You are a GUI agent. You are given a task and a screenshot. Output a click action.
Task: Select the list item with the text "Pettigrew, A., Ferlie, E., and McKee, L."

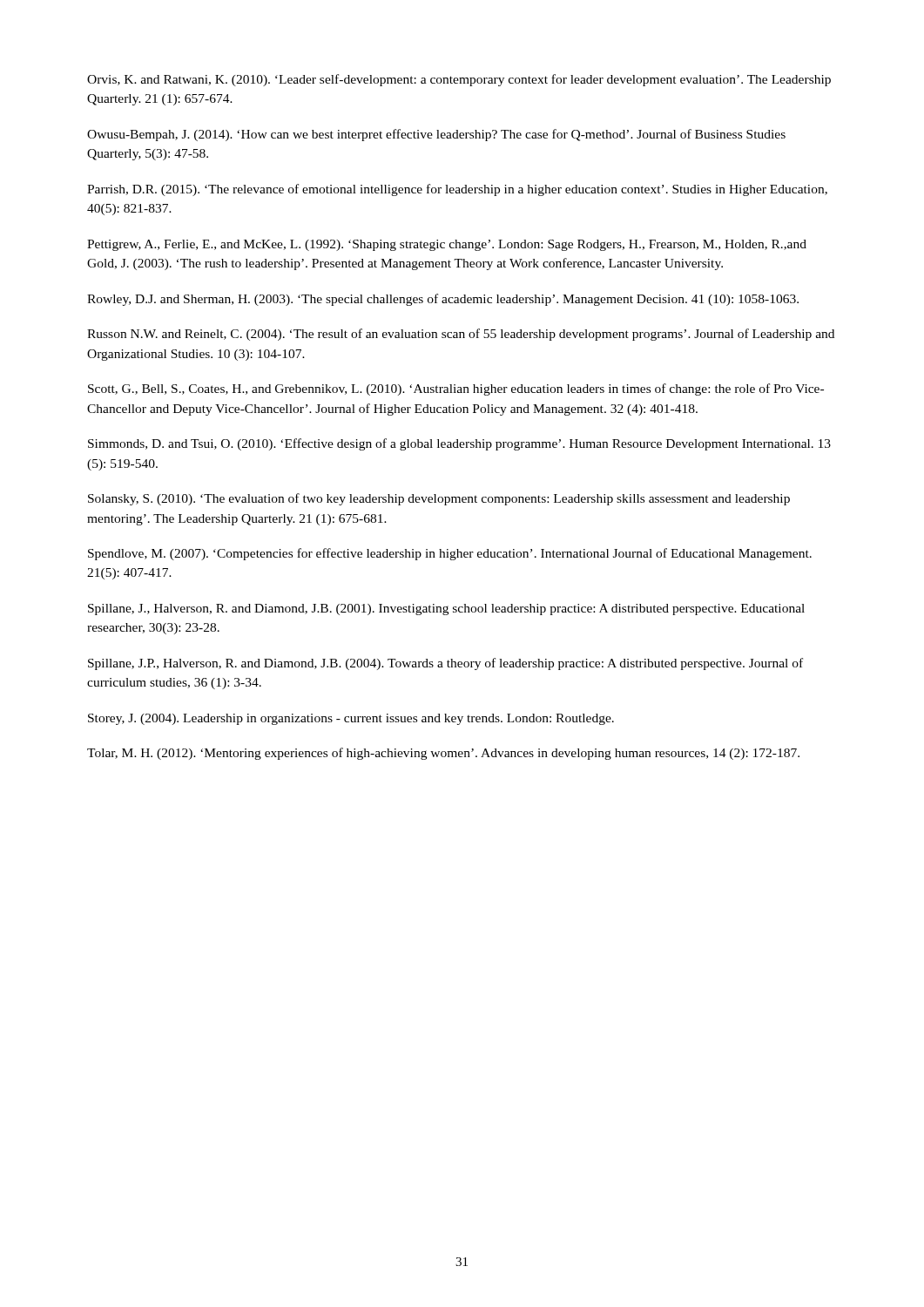coord(447,253)
